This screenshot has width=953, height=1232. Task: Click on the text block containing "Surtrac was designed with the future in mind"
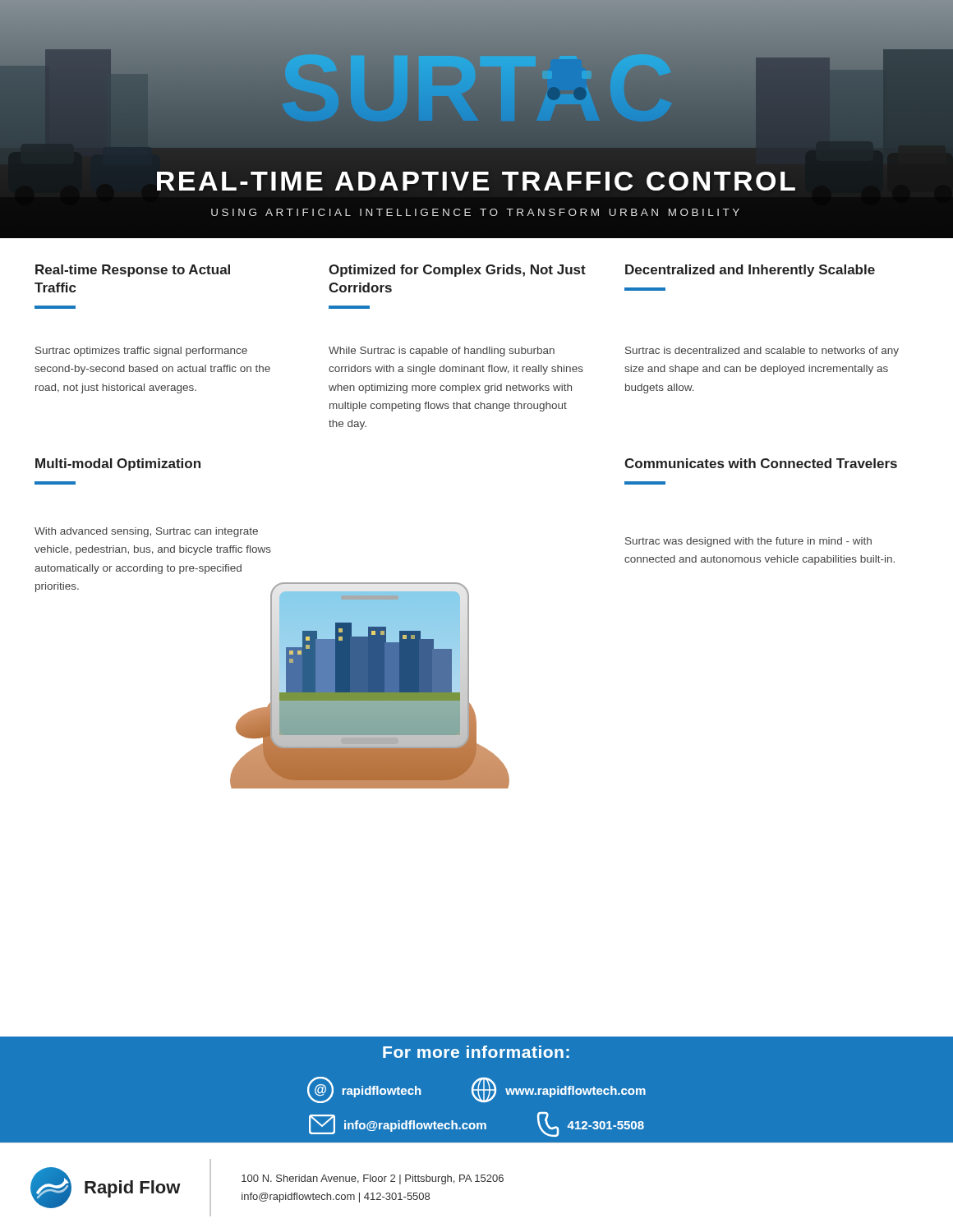click(770, 551)
